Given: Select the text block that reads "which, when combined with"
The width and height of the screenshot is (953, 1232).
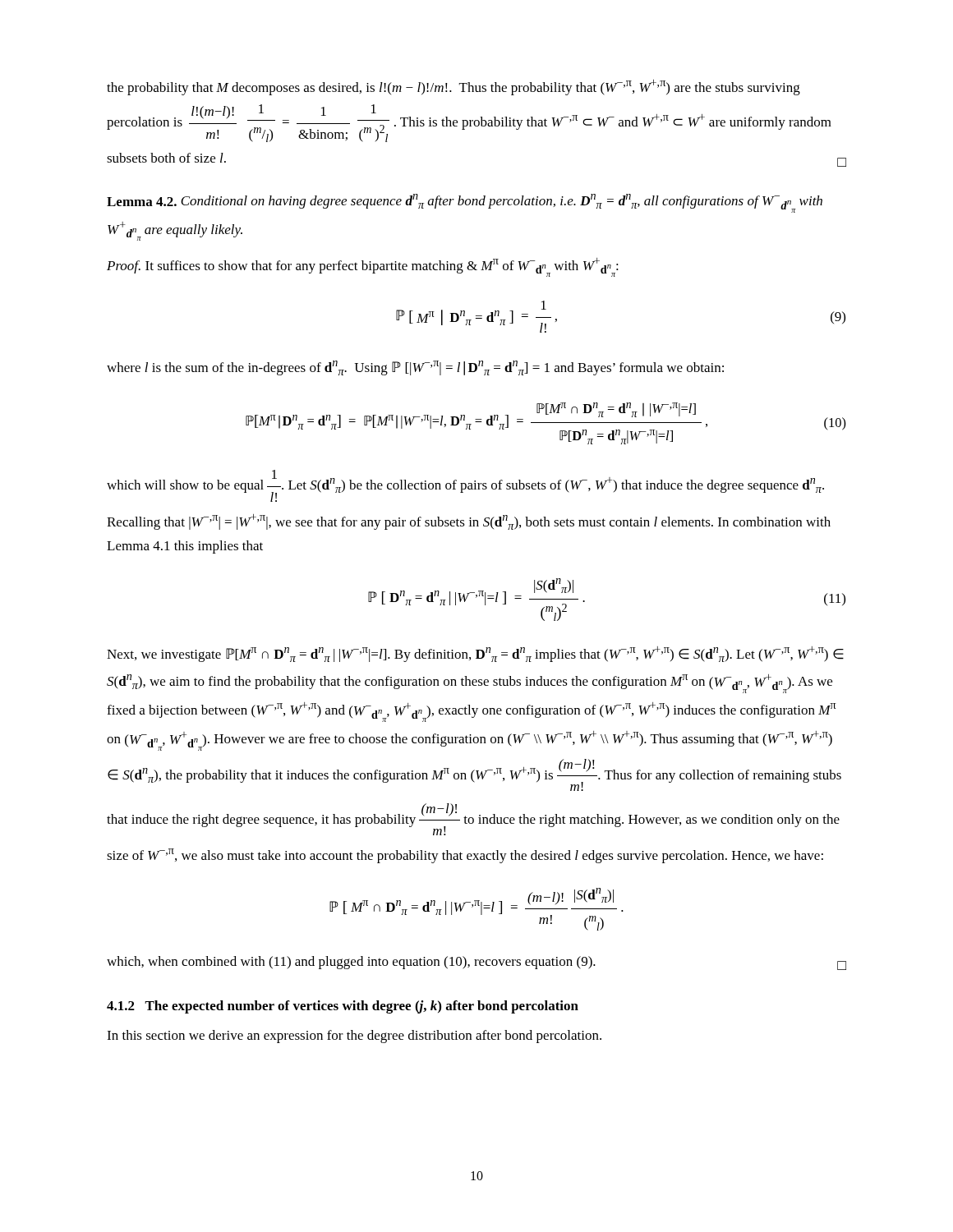Looking at the screenshot, I should [x=476, y=963].
